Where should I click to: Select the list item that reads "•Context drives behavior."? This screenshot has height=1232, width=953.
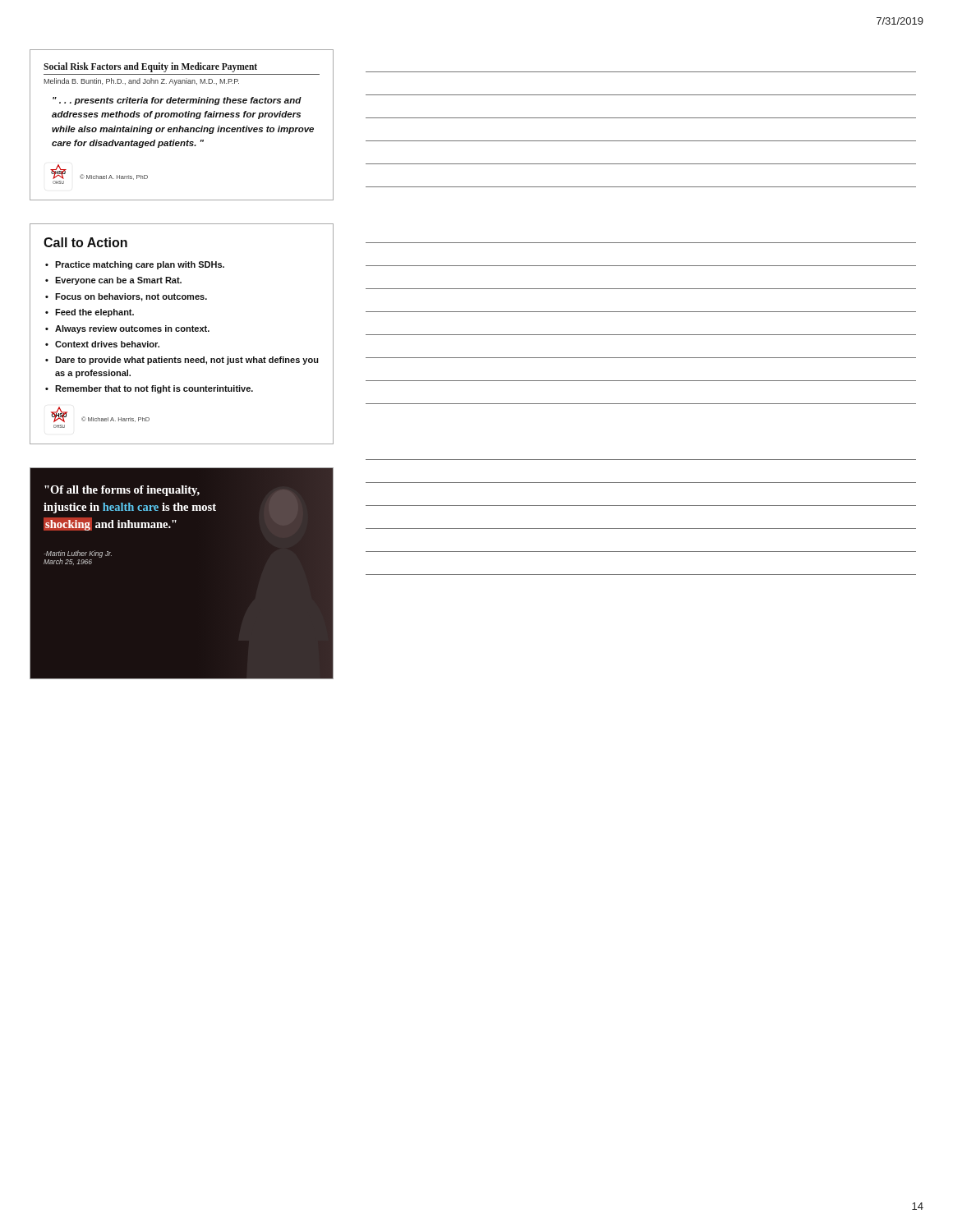[103, 345]
